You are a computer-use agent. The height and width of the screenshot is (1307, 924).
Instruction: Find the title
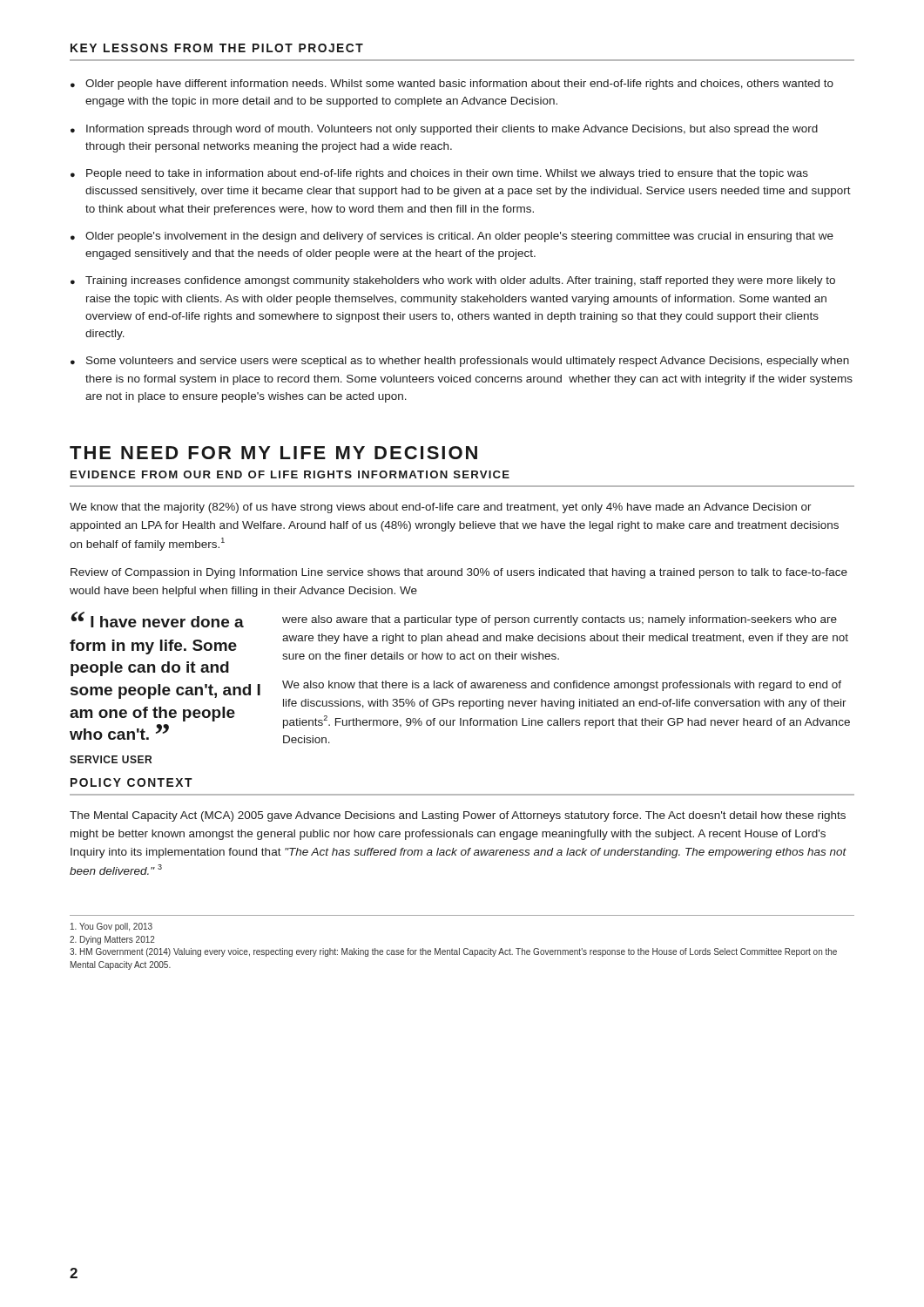[x=275, y=453]
